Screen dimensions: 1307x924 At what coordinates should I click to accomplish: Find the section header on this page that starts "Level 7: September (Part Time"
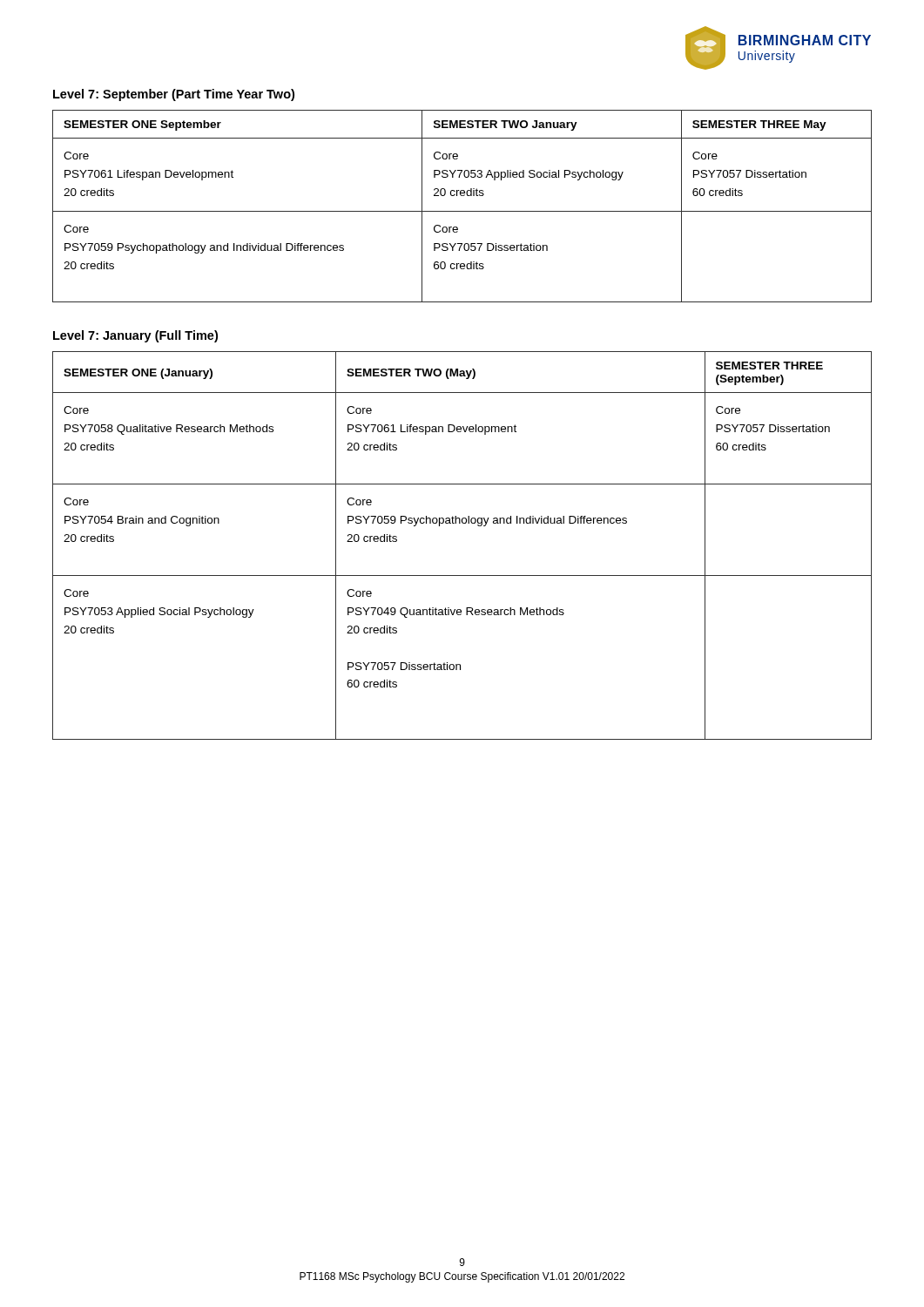pyautogui.click(x=174, y=94)
